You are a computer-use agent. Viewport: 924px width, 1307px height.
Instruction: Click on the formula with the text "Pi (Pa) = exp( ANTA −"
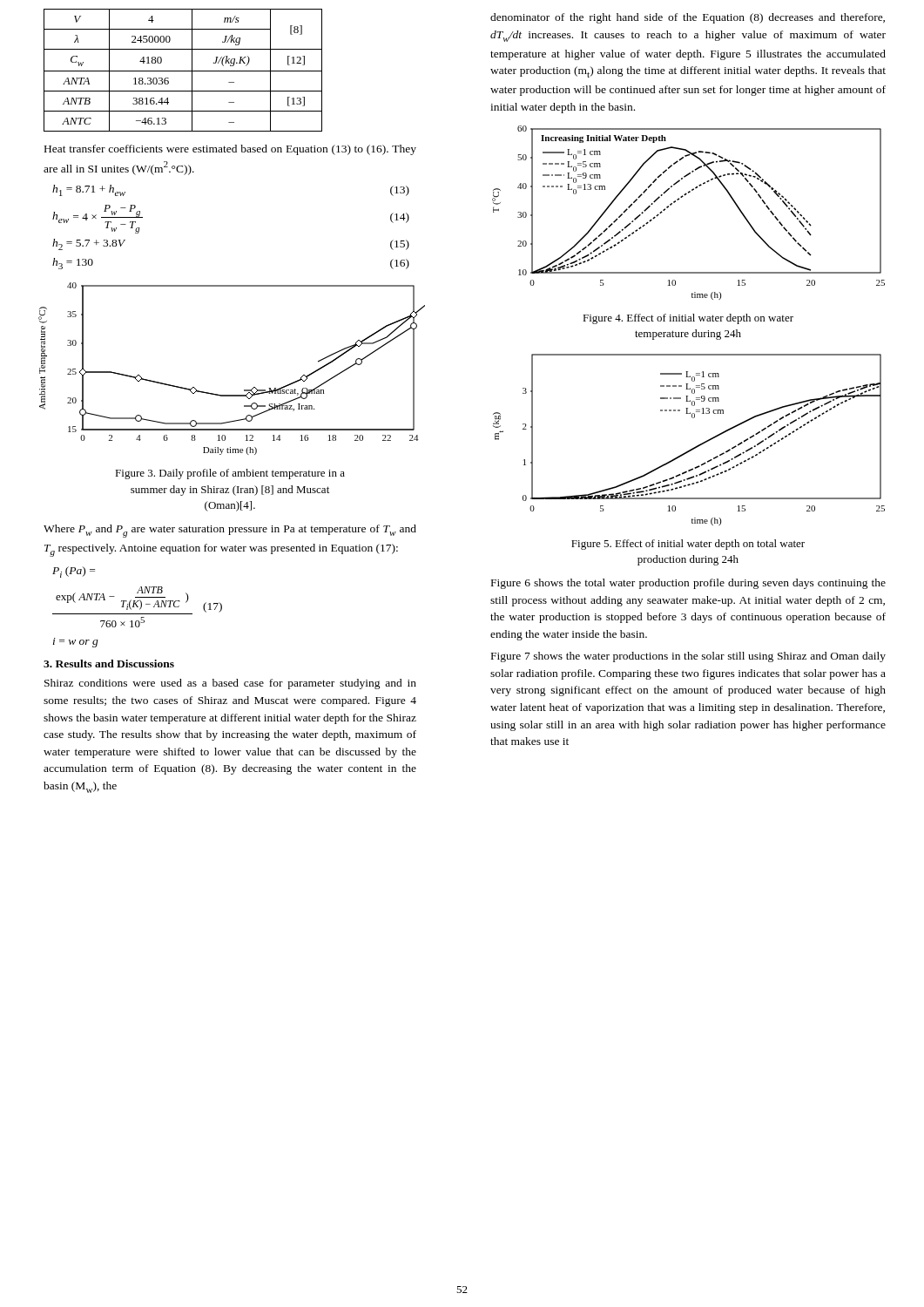click(74, 572)
